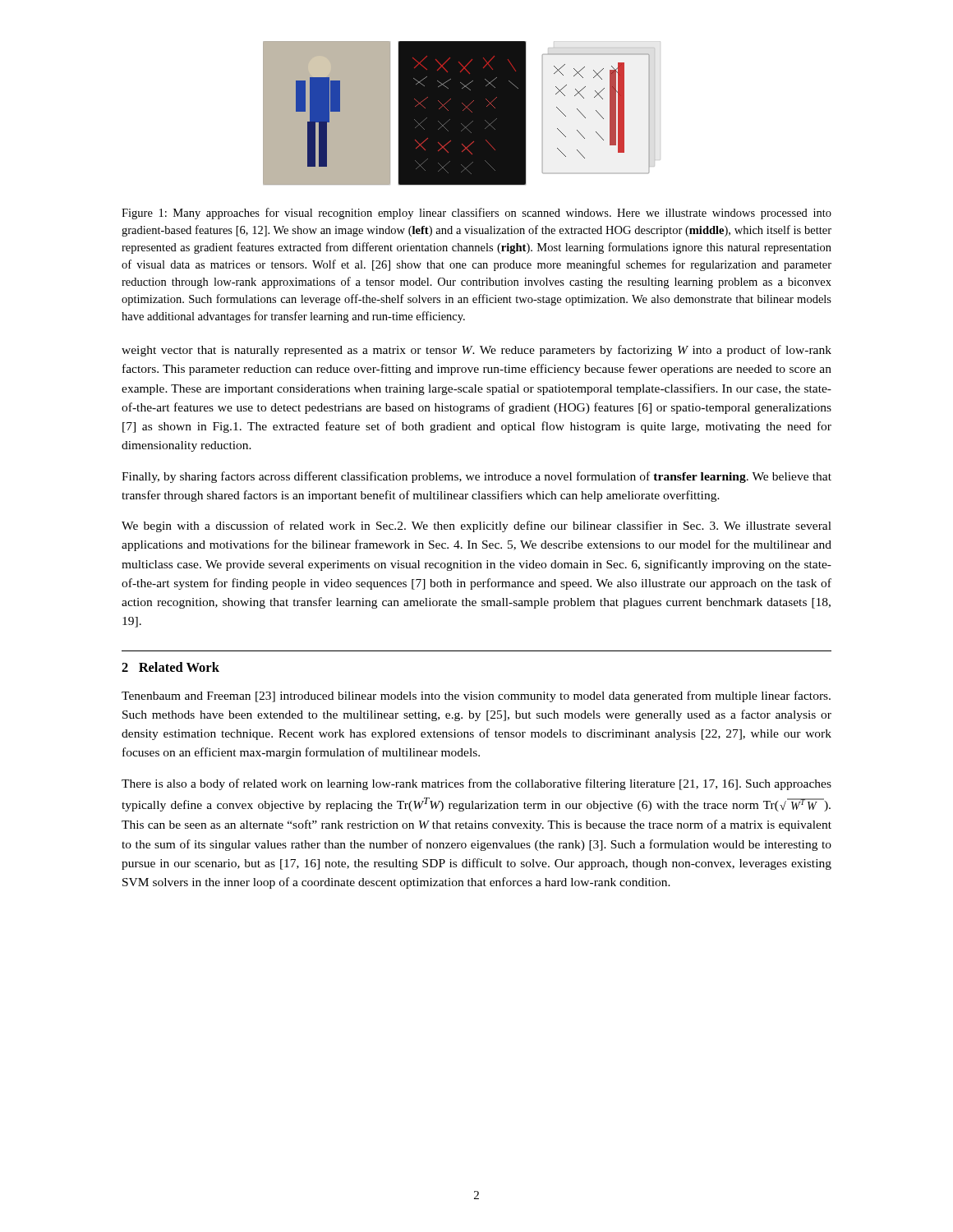Click on the region starting "2 Related Work"
Image resolution: width=953 pixels, height=1232 pixels.
point(170,667)
